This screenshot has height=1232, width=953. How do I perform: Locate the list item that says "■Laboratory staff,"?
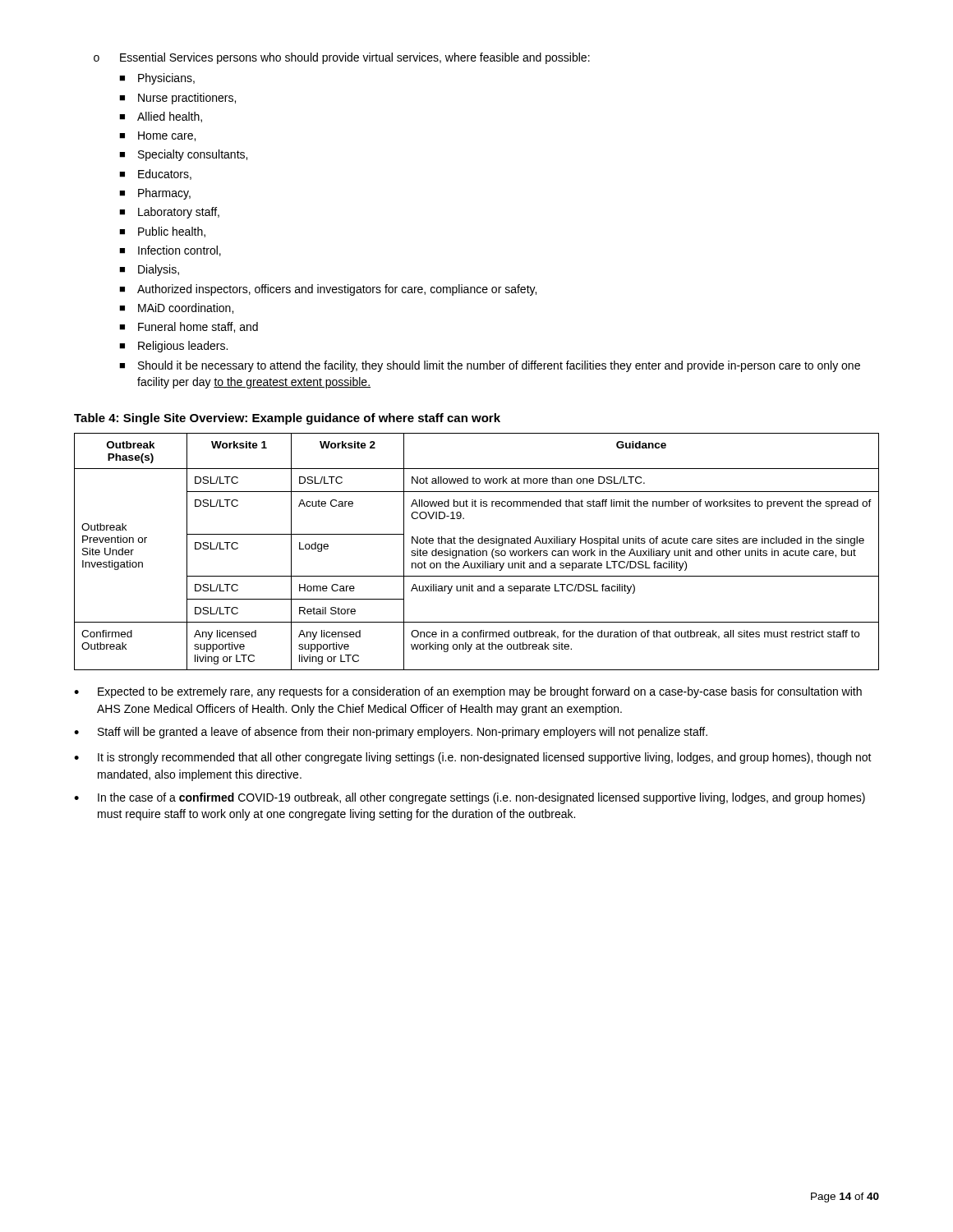coord(170,212)
